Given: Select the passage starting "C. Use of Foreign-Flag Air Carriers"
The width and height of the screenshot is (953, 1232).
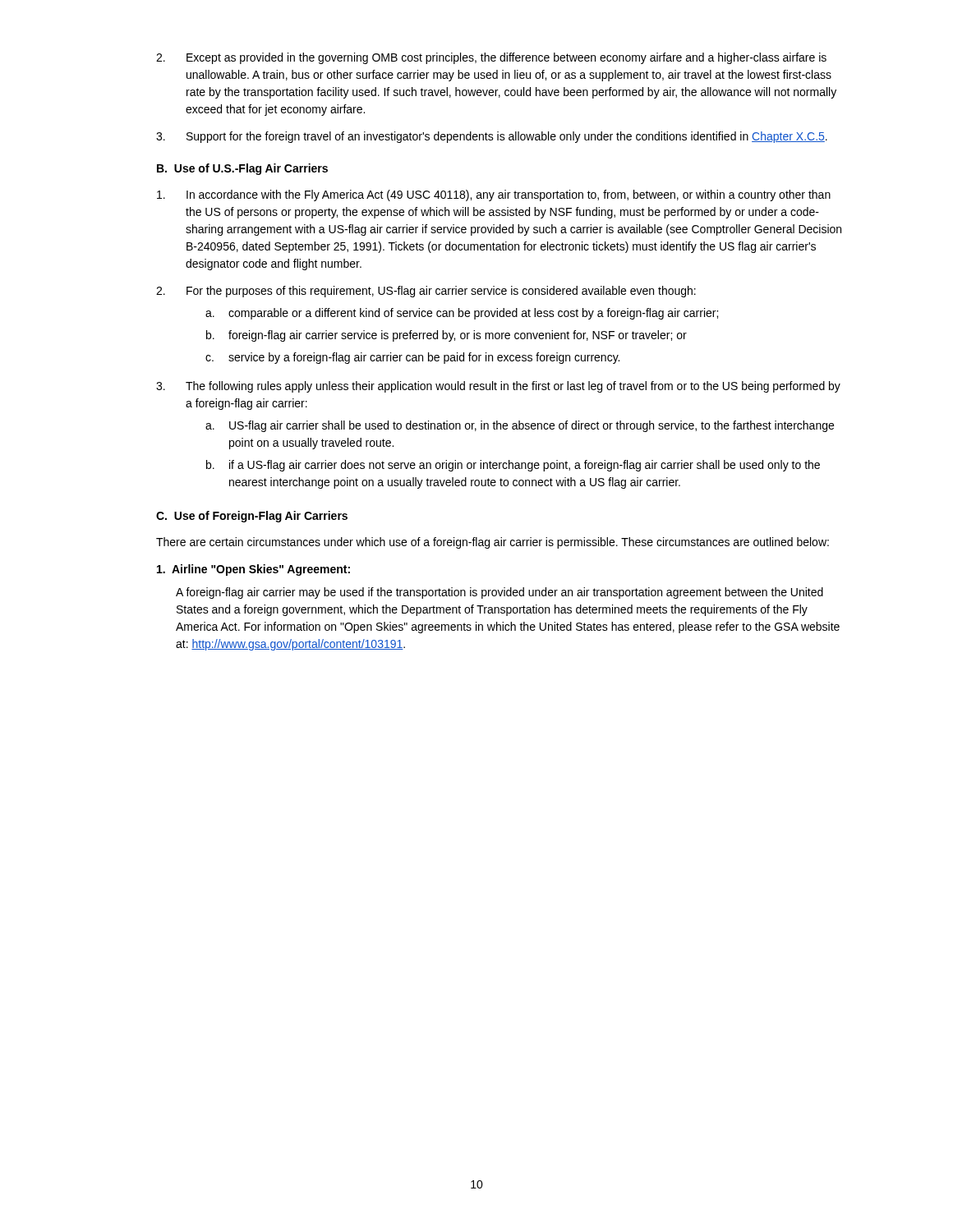Looking at the screenshot, I should [252, 516].
